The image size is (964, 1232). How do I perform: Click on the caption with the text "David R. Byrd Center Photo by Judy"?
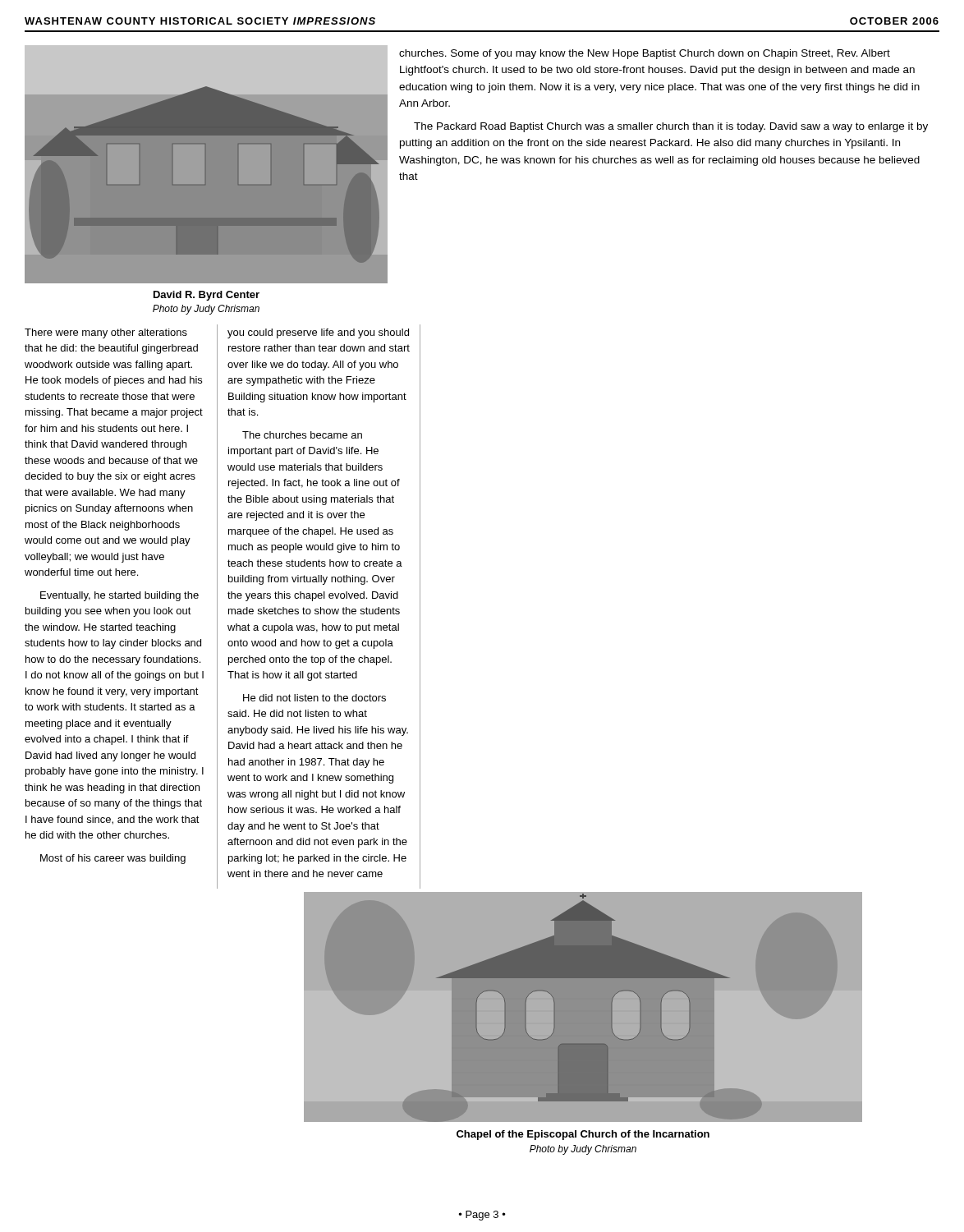pyautogui.click(x=206, y=302)
